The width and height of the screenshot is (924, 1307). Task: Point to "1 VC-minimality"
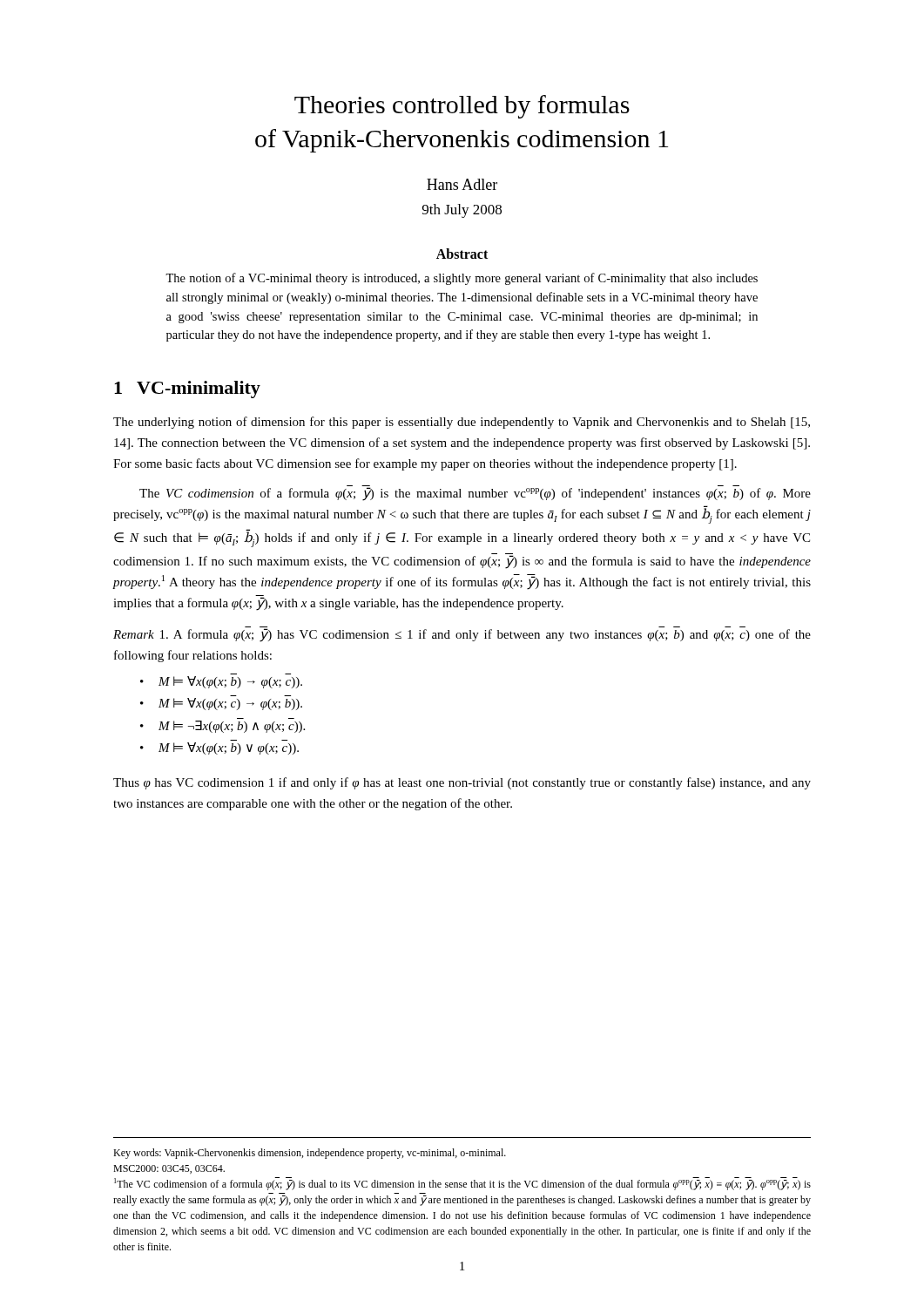pos(187,387)
